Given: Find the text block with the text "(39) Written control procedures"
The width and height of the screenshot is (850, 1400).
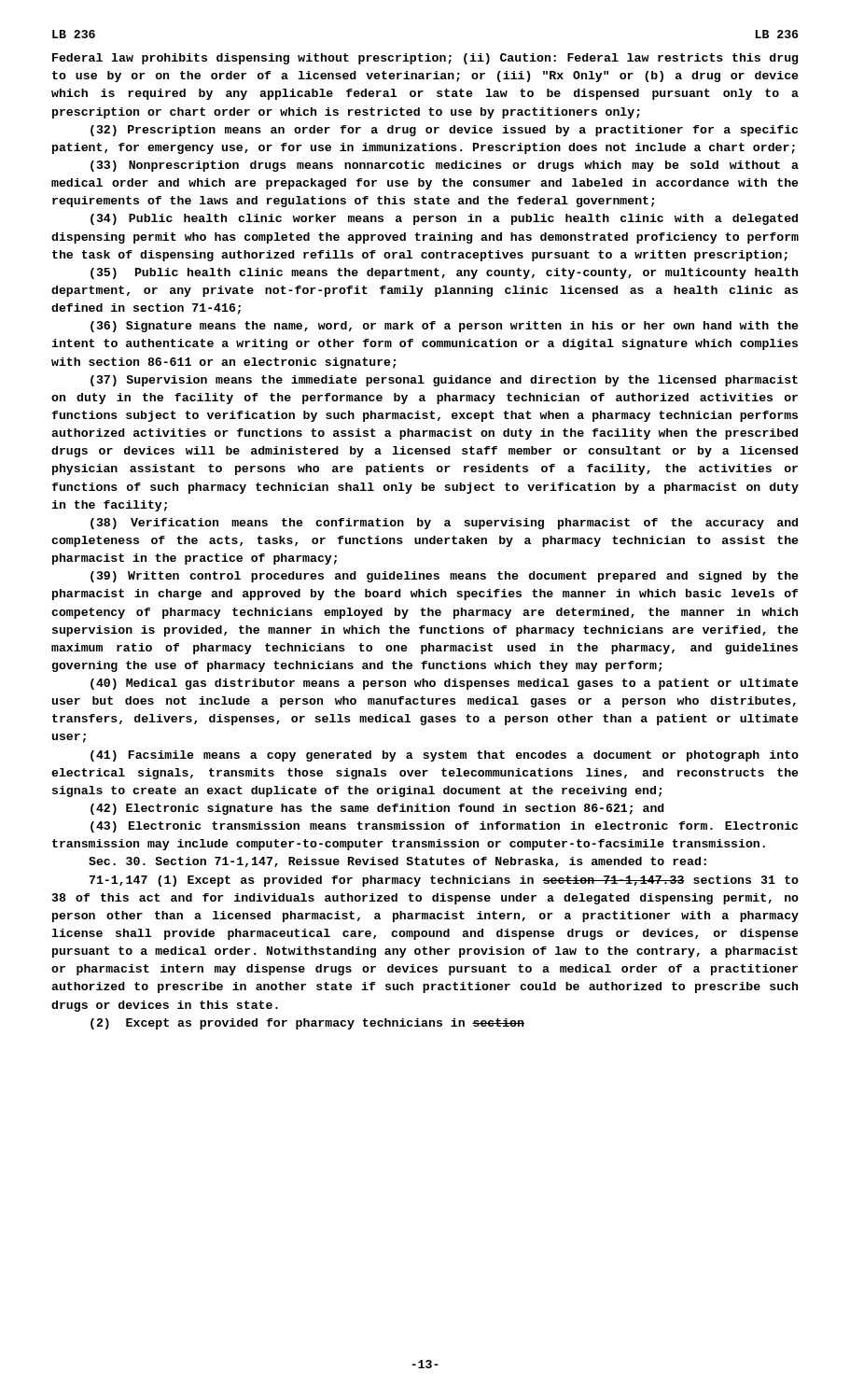Looking at the screenshot, I should [x=425, y=621].
